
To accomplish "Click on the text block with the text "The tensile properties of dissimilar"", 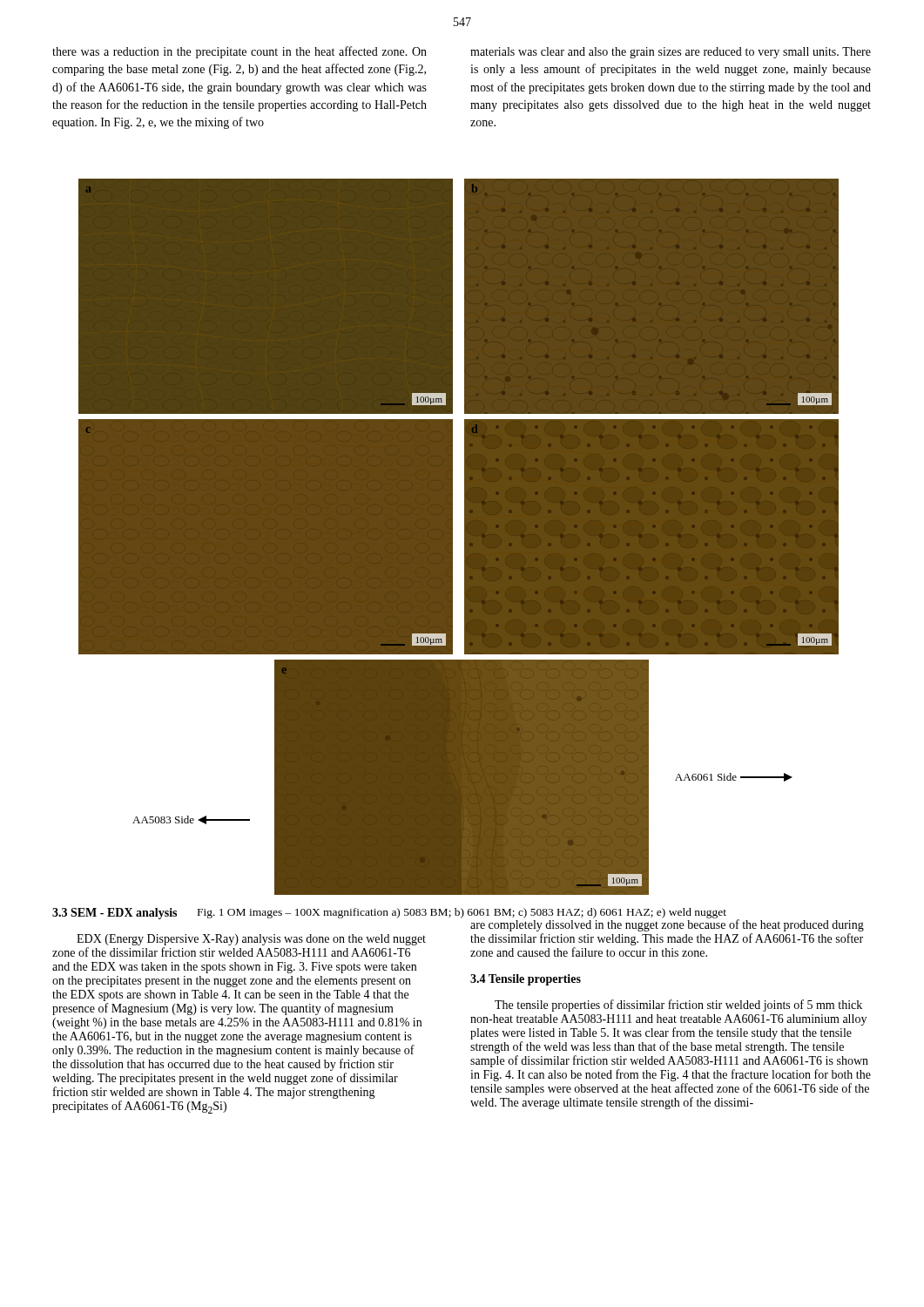I will point(671,1054).
